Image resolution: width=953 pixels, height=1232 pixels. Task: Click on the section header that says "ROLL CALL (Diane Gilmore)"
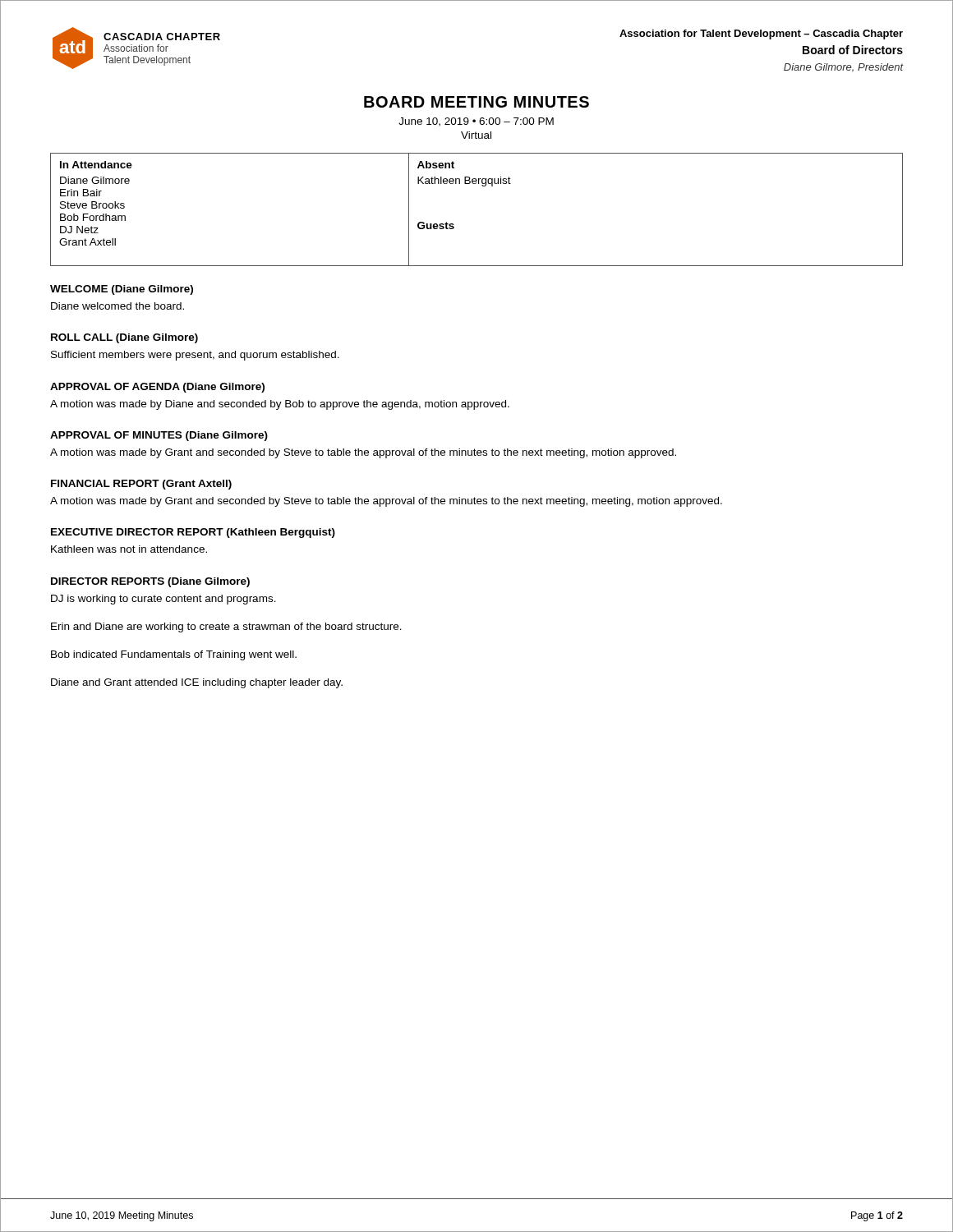point(124,337)
